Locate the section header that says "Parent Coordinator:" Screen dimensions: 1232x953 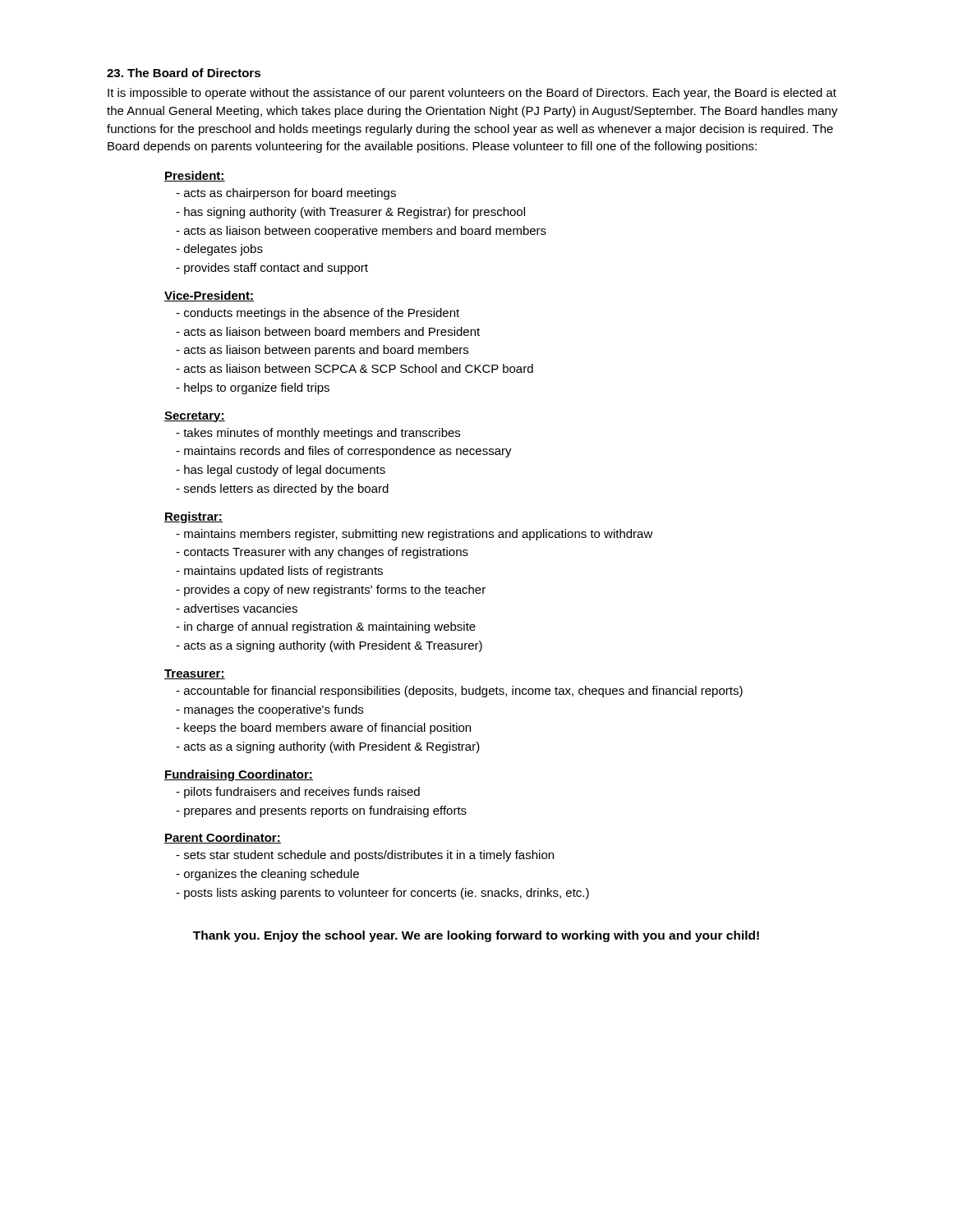pos(223,838)
